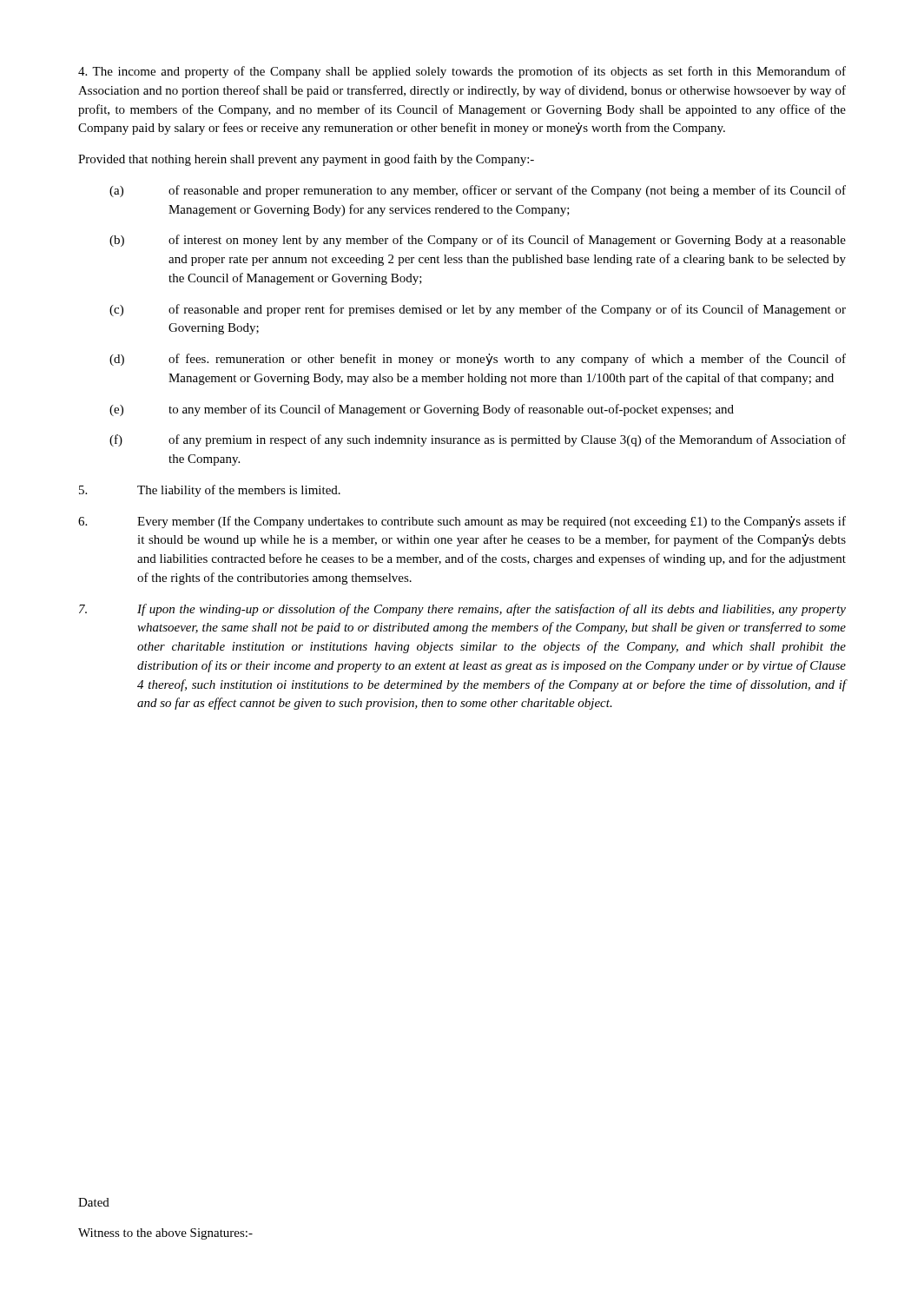Click the passage that begins "(b) of interest on"
The height and width of the screenshot is (1303, 924).
462,260
